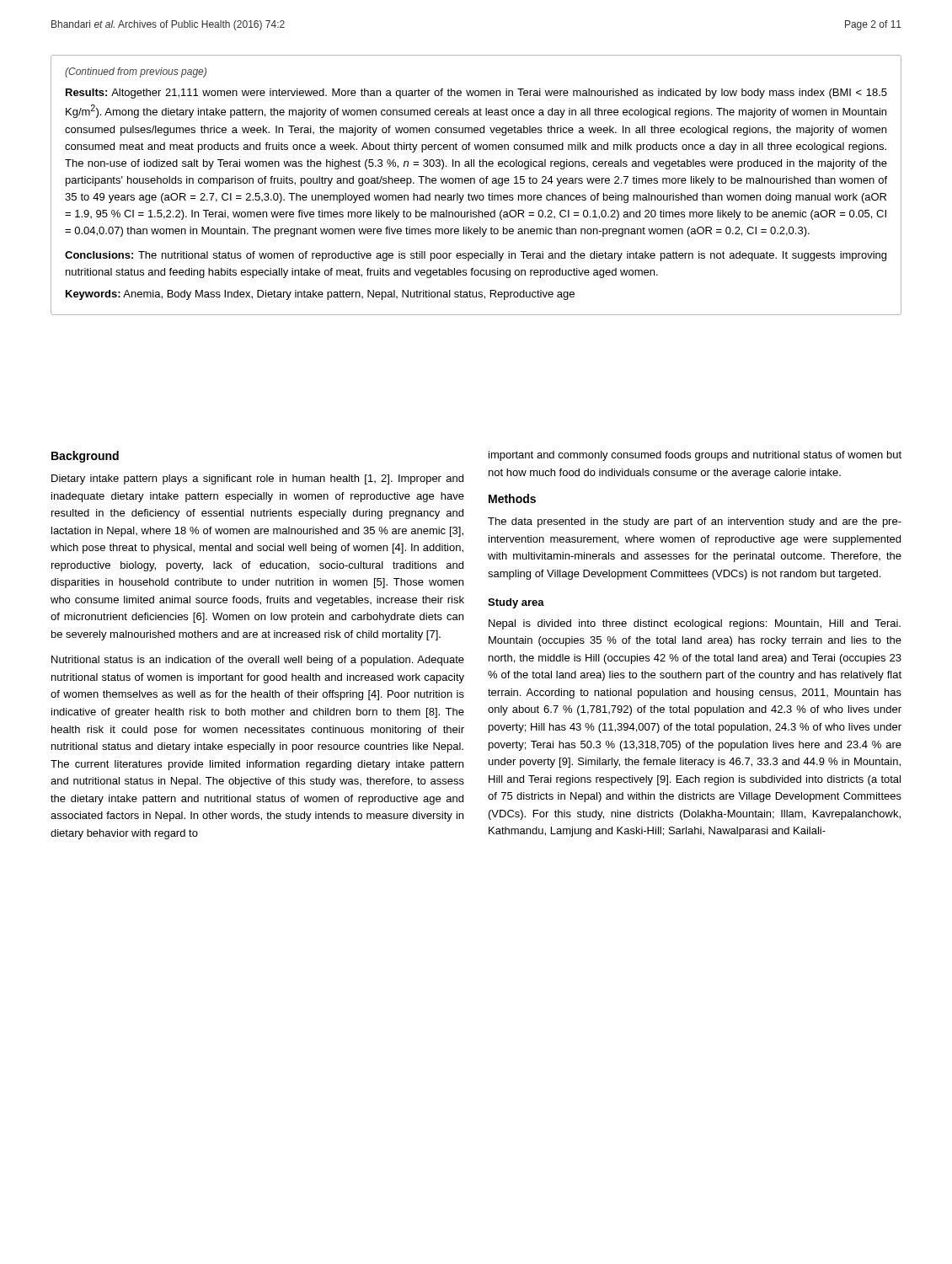Point to the block beginning "important and commonly"
Screen dimensions: 1264x952
[x=695, y=463]
